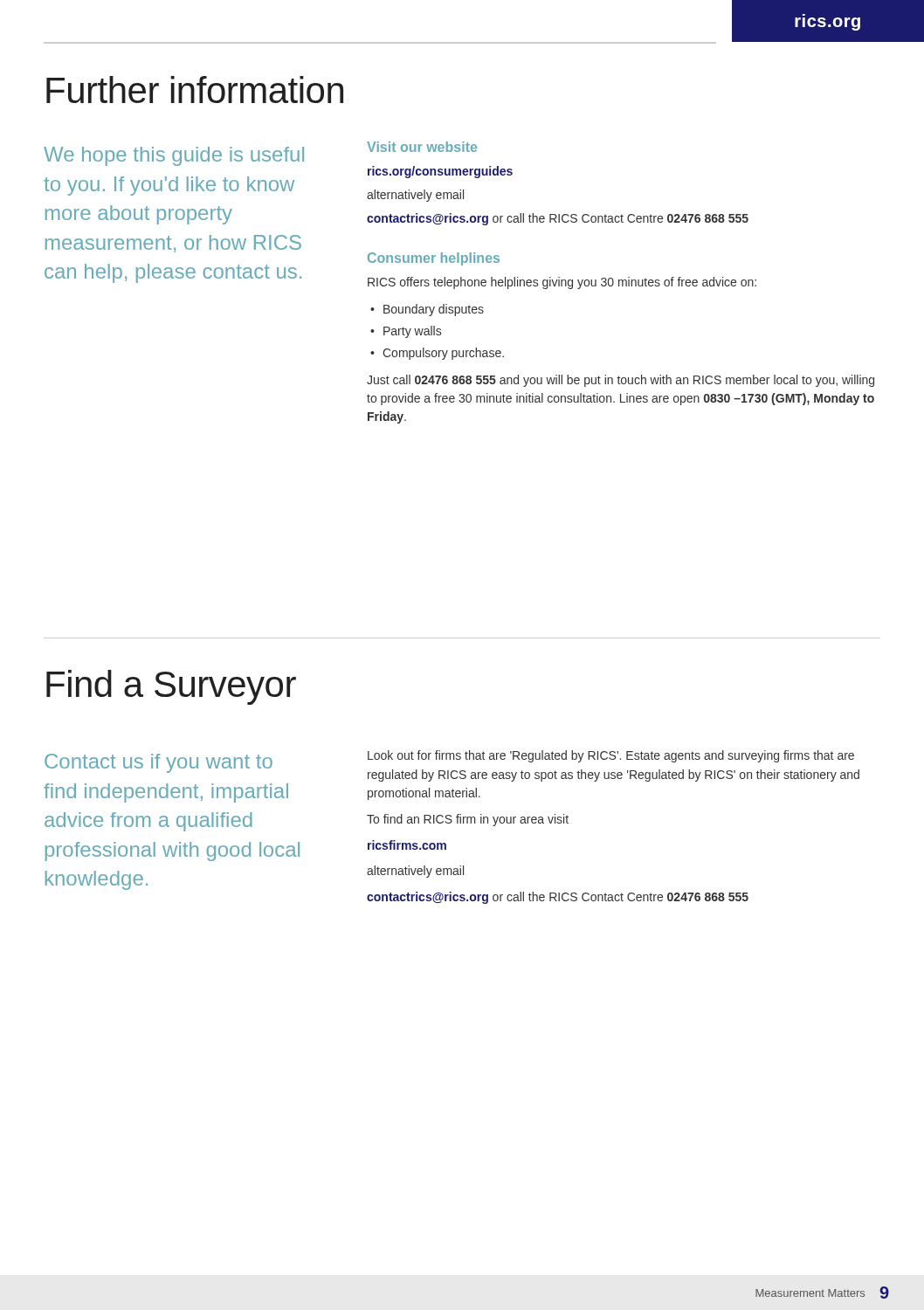Find the element starting "To find an RICS"
The height and width of the screenshot is (1310, 924).
point(468,820)
